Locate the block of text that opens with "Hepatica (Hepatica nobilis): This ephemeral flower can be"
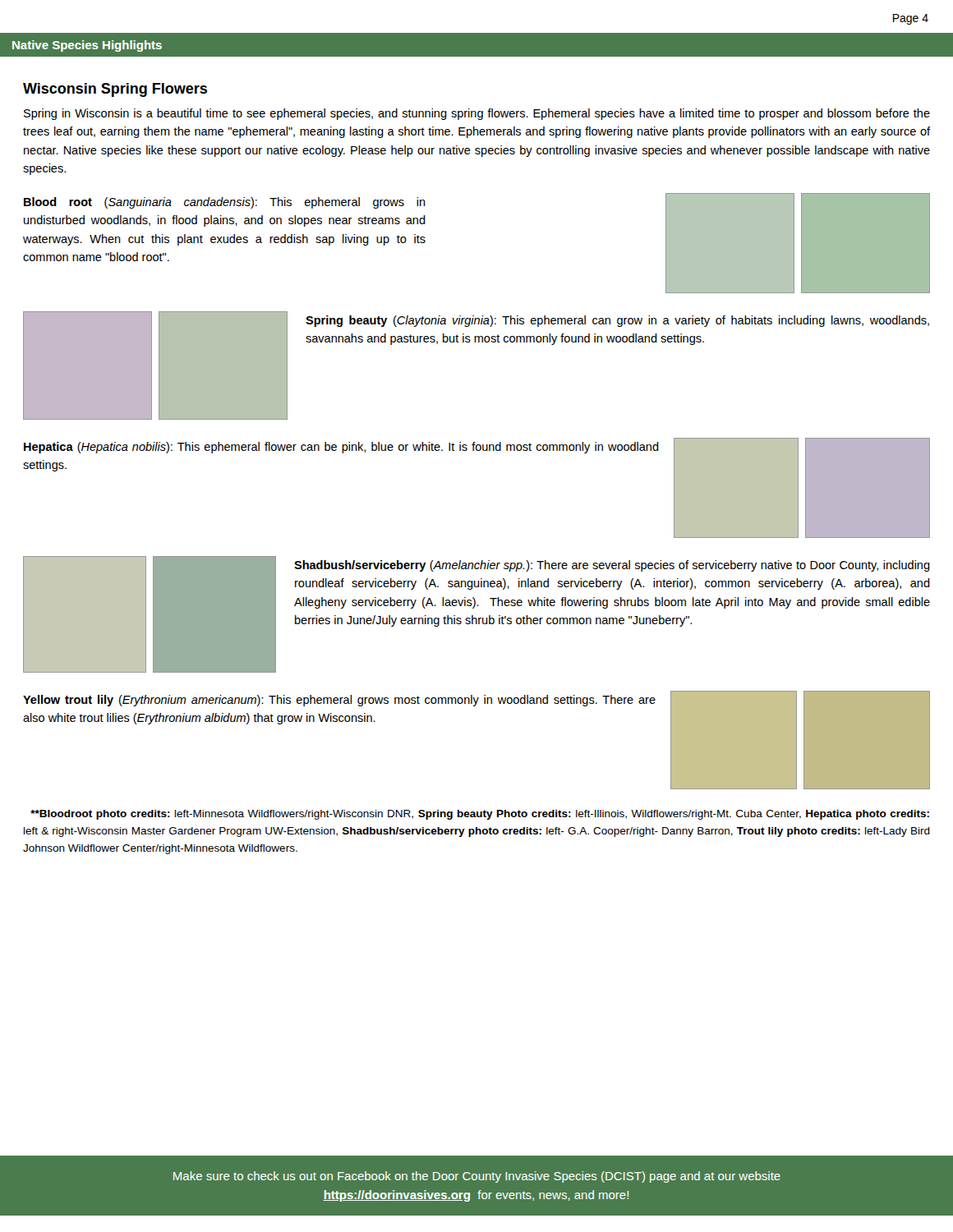This screenshot has width=953, height=1232. (341, 456)
